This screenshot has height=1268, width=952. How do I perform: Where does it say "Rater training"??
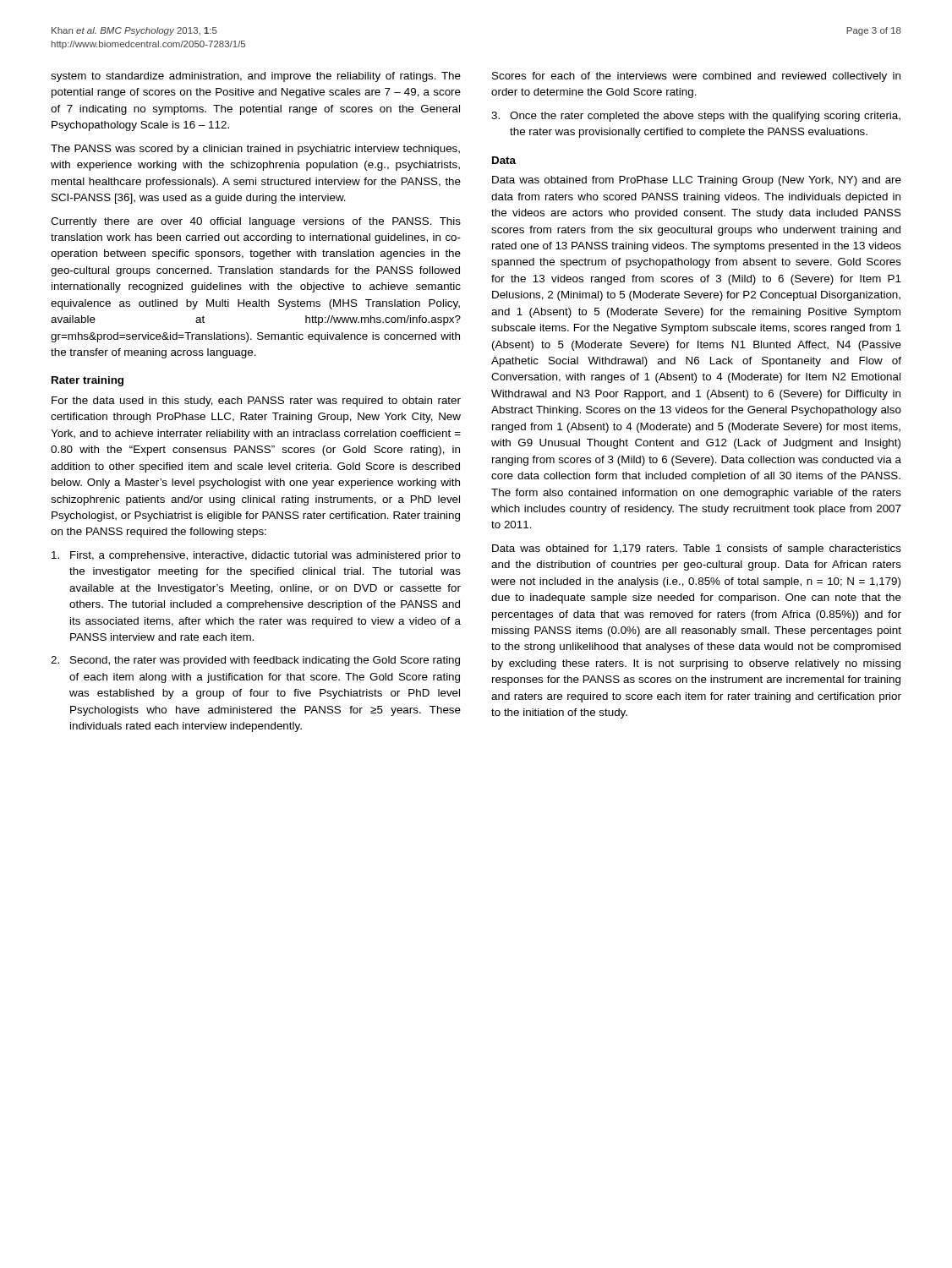point(88,380)
